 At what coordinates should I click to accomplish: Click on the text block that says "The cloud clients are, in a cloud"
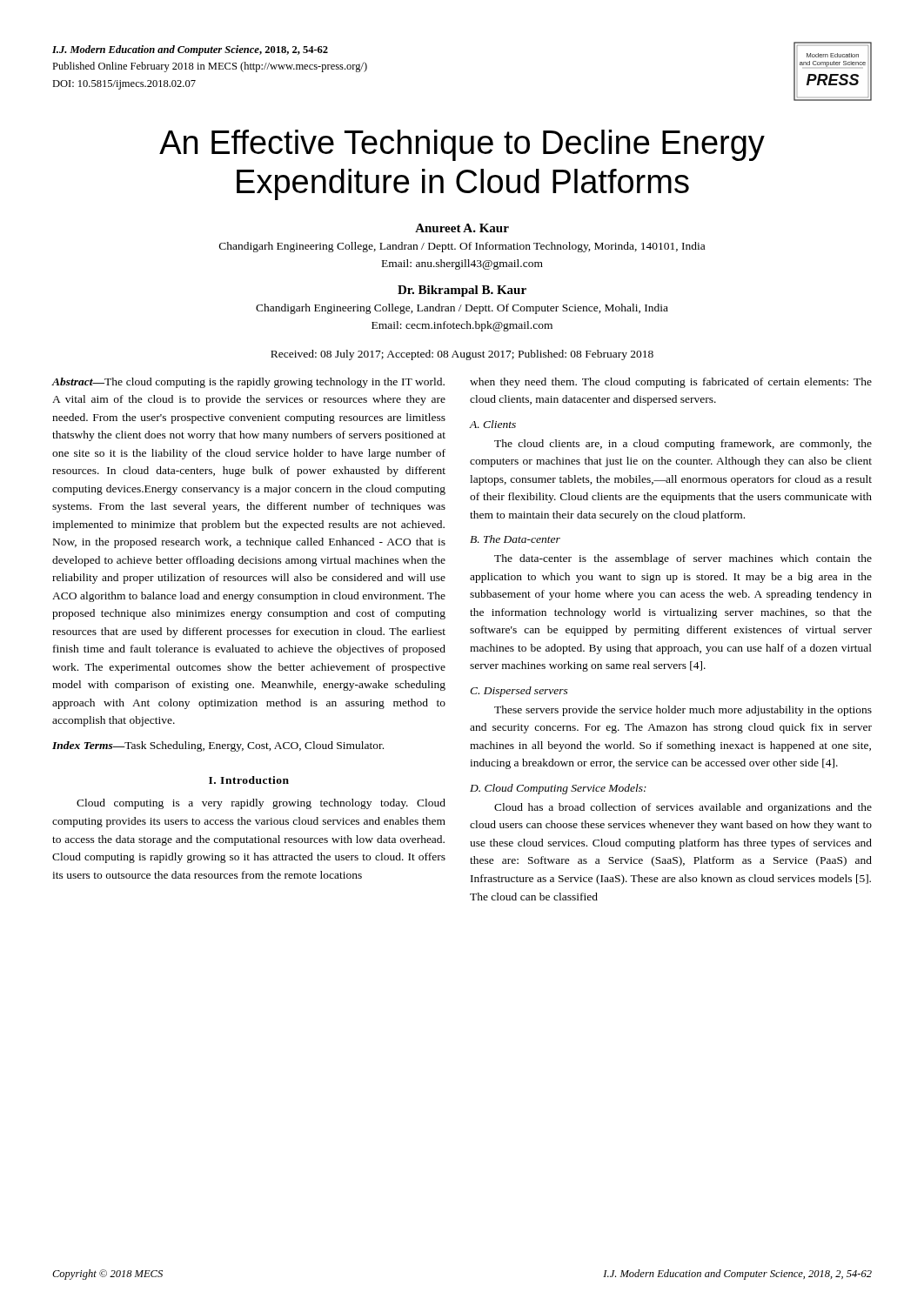click(x=671, y=479)
